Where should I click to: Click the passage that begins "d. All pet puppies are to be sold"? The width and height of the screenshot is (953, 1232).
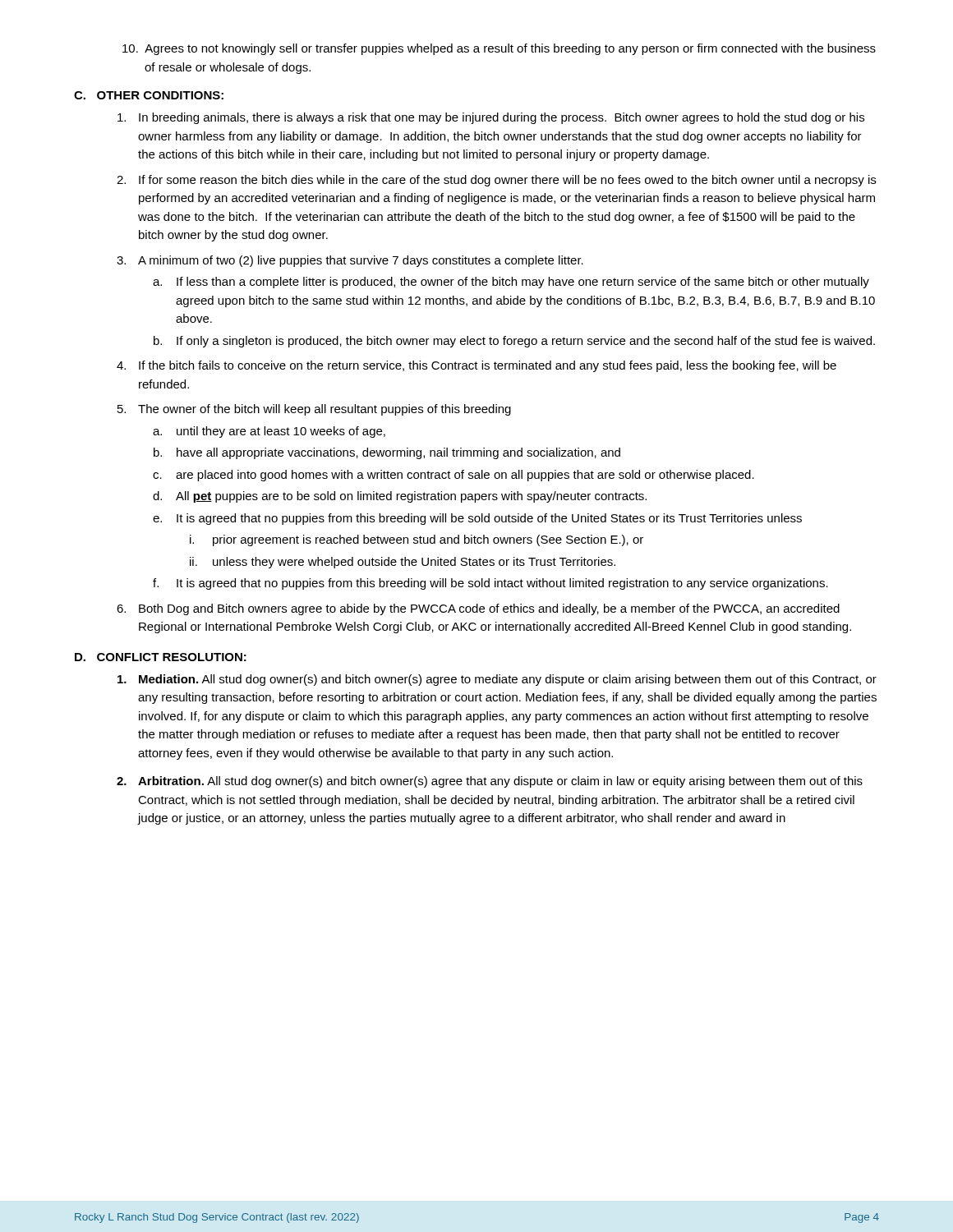[400, 496]
